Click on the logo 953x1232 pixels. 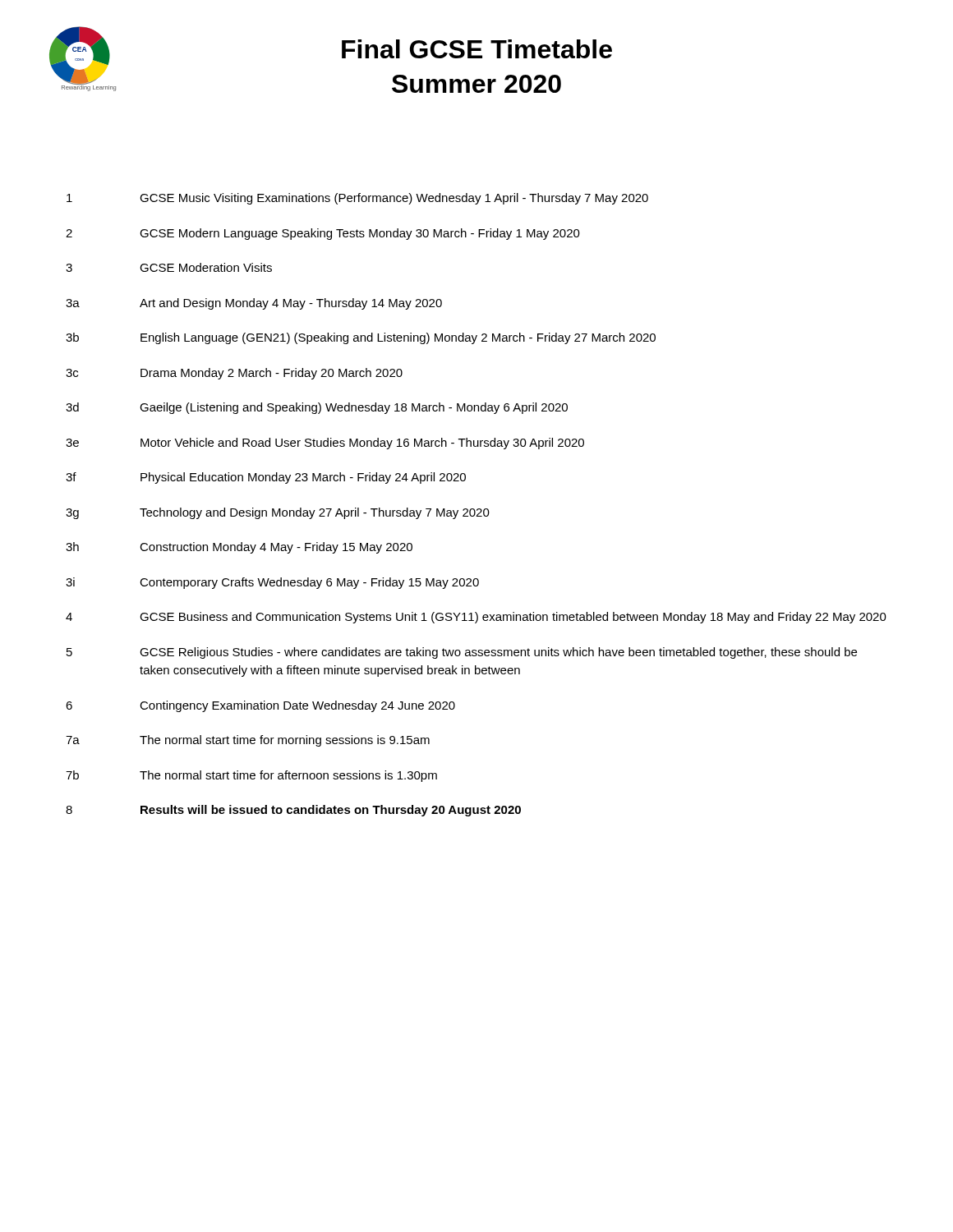pyautogui.click(x=93, y=63)
